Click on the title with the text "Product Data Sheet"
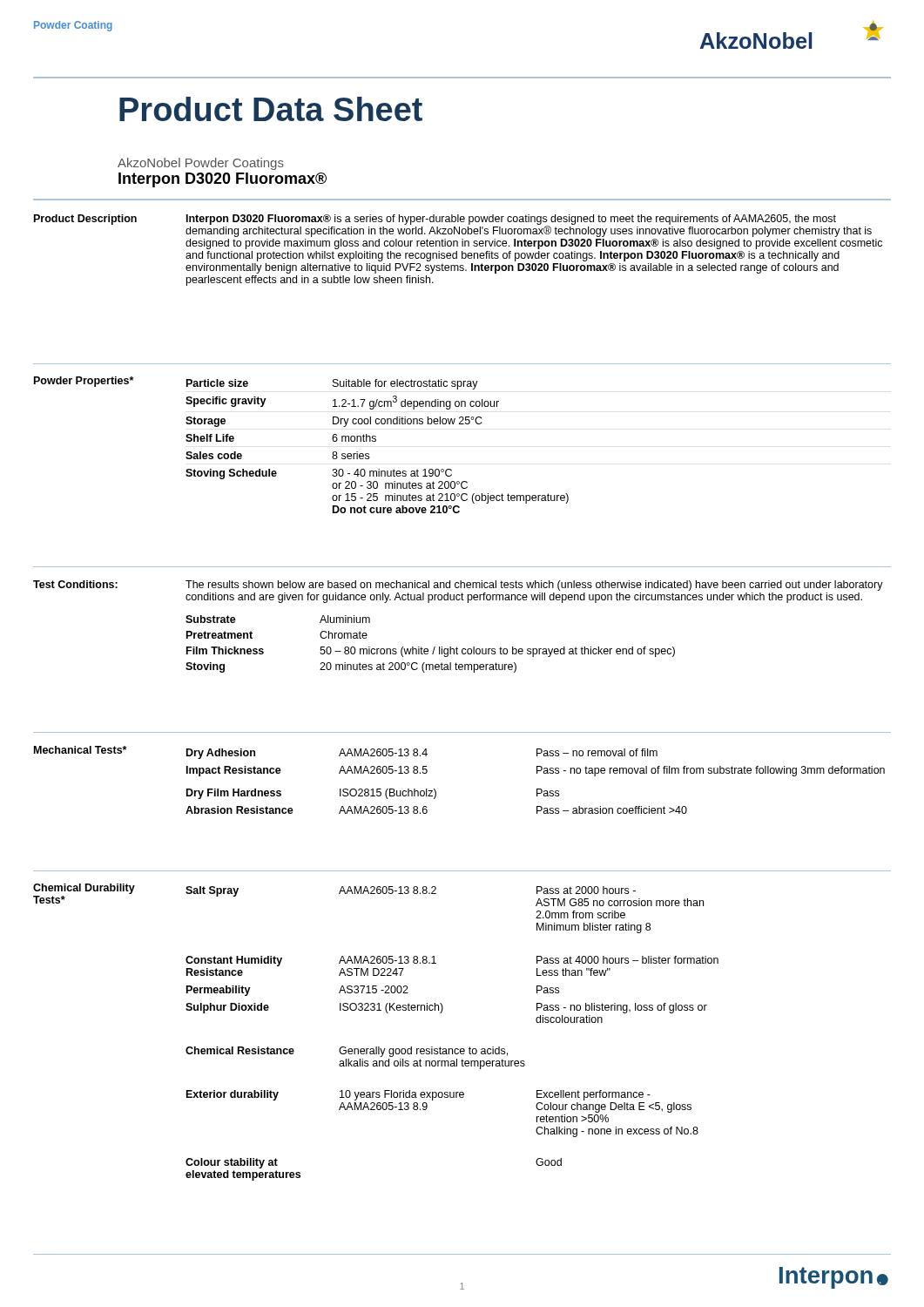 [x=271, y=109]
